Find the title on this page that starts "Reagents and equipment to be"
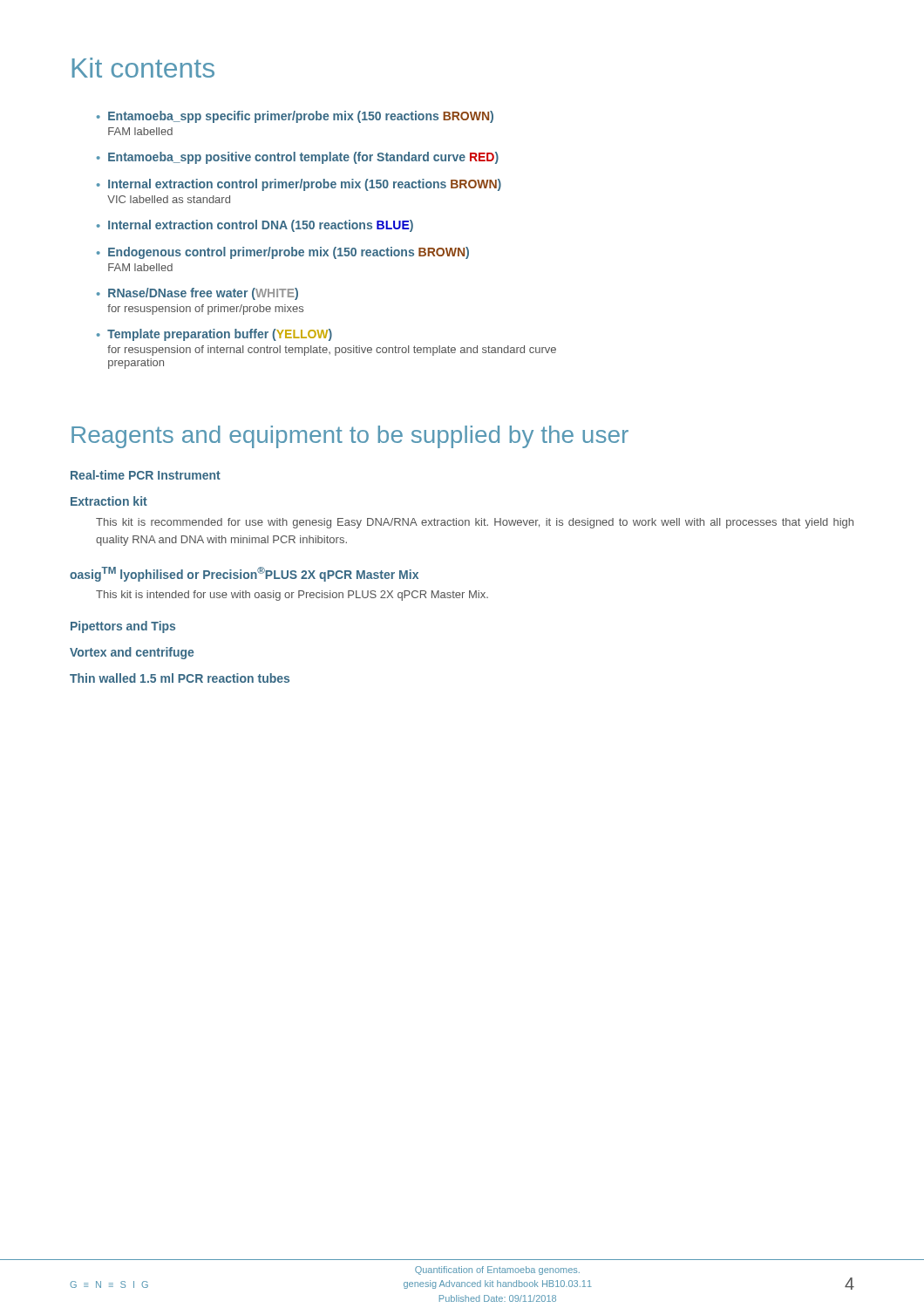Screen dimensions: 1308x924 (349, 435)
